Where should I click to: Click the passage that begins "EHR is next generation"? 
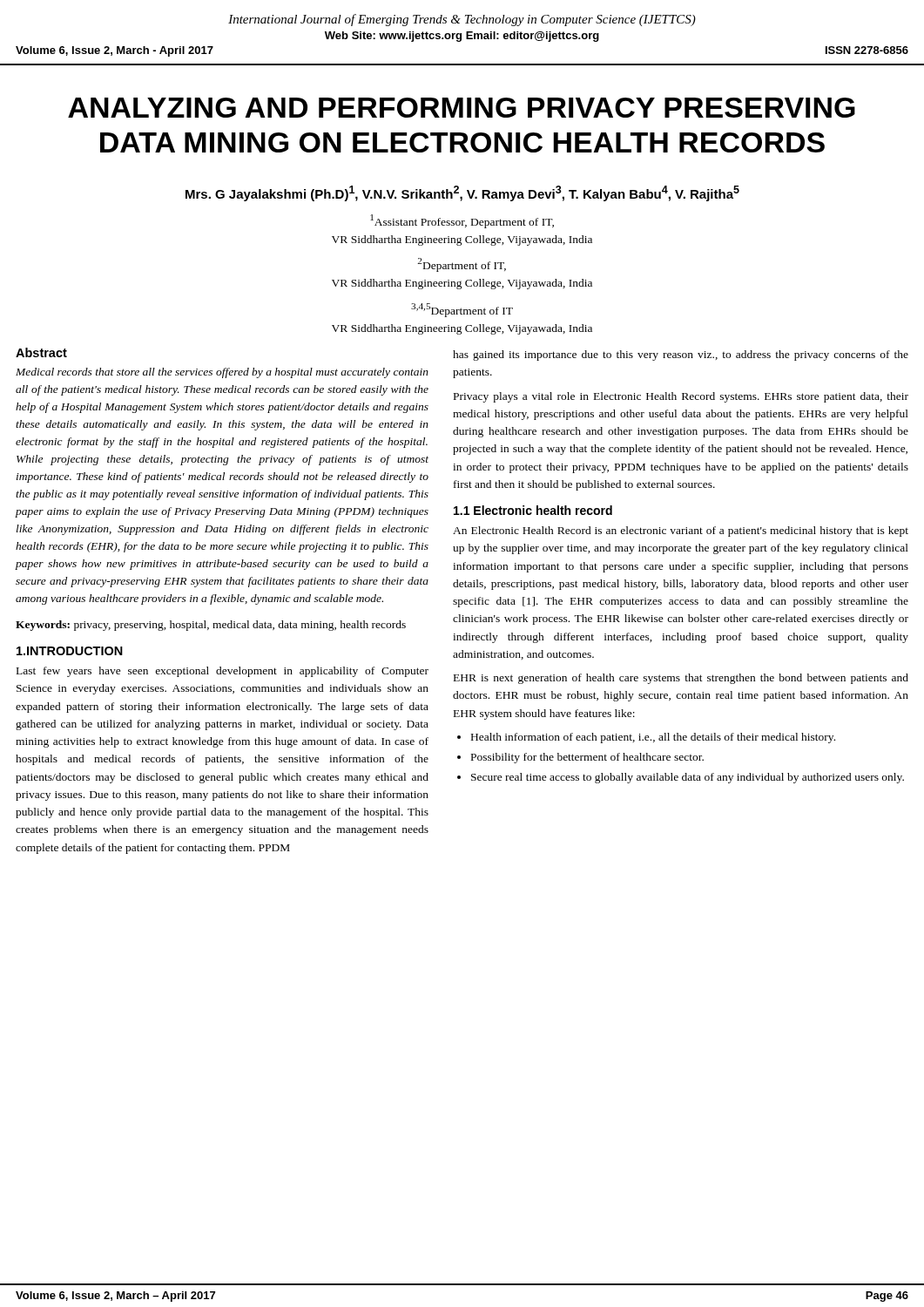point(681,695)
